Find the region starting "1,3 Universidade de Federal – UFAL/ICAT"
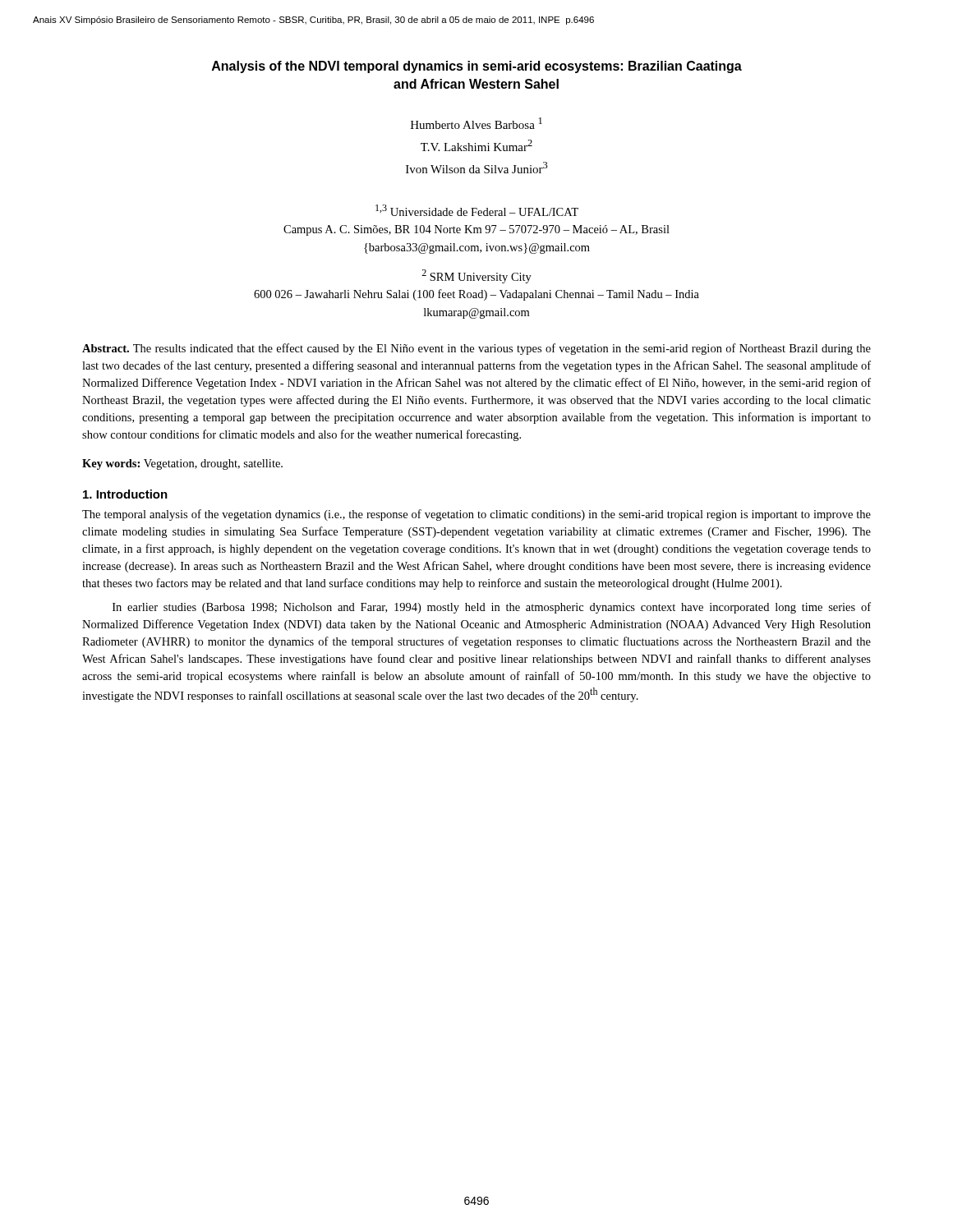This screenshot has height=1232, width=953. (x=476, y=228)
